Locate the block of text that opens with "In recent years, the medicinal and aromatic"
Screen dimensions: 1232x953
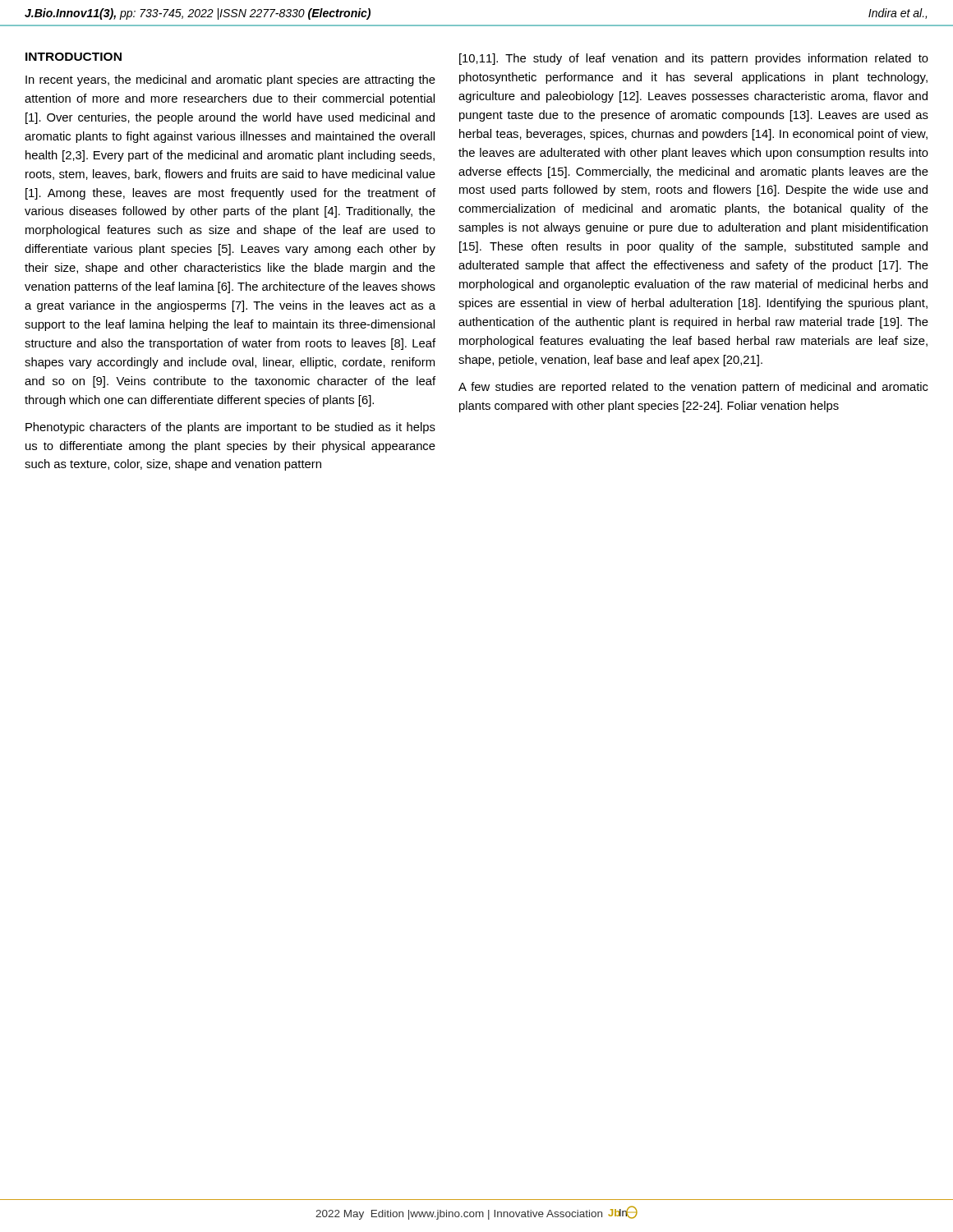pyautogui.click(x=230, y=240)
